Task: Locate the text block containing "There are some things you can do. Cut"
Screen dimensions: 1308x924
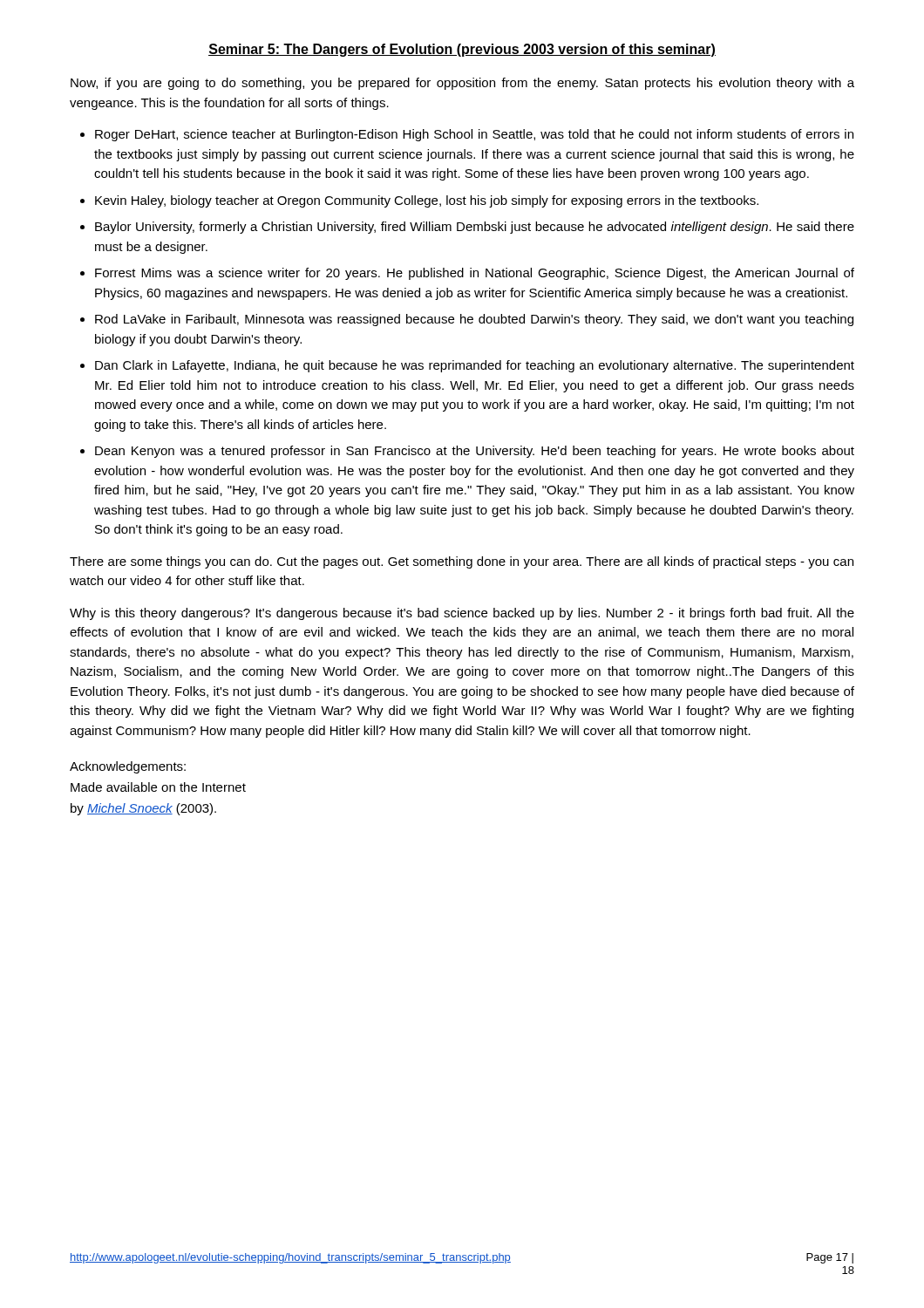Action: point(462,570)
